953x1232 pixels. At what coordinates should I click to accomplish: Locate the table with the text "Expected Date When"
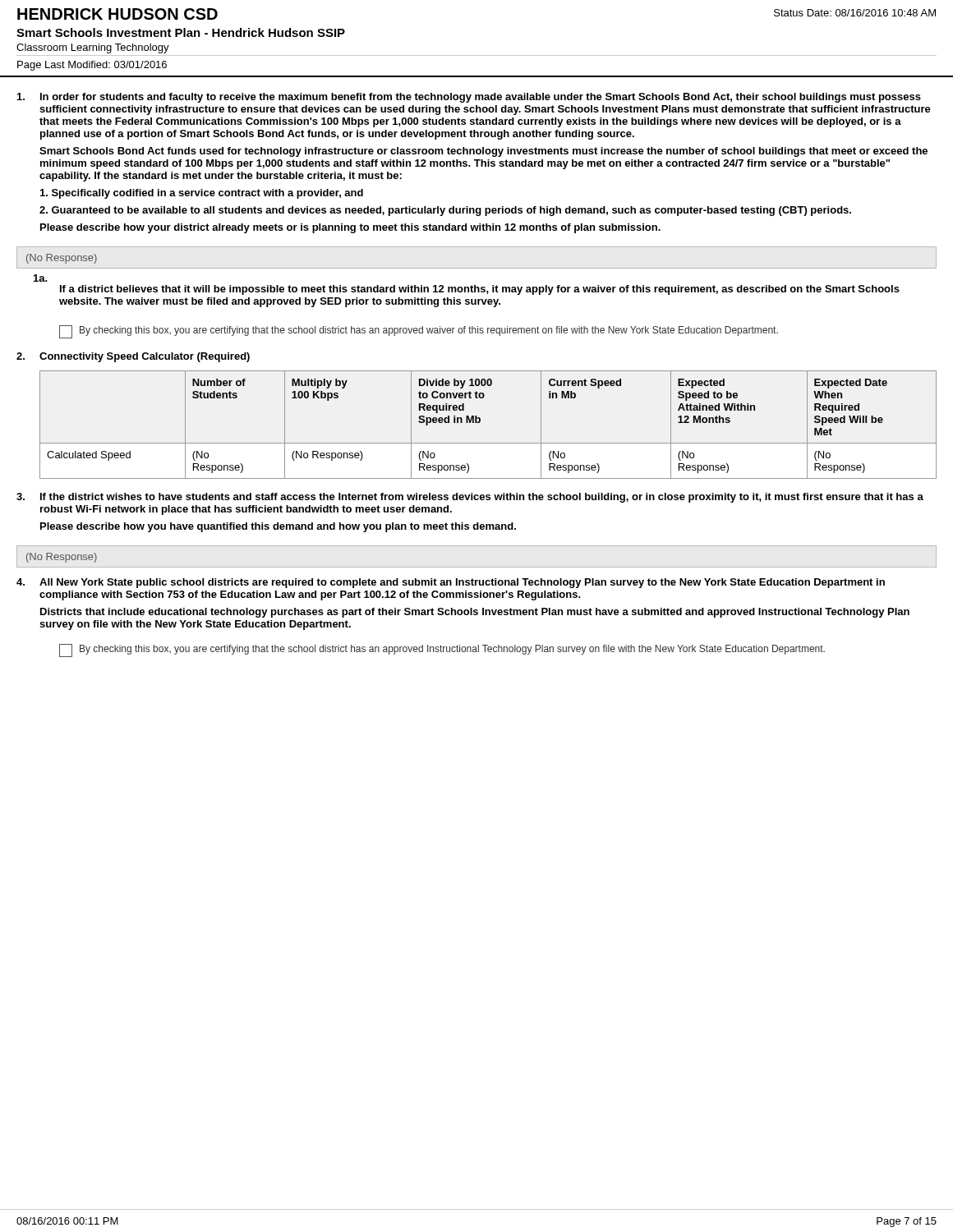(x=488, y=425)
